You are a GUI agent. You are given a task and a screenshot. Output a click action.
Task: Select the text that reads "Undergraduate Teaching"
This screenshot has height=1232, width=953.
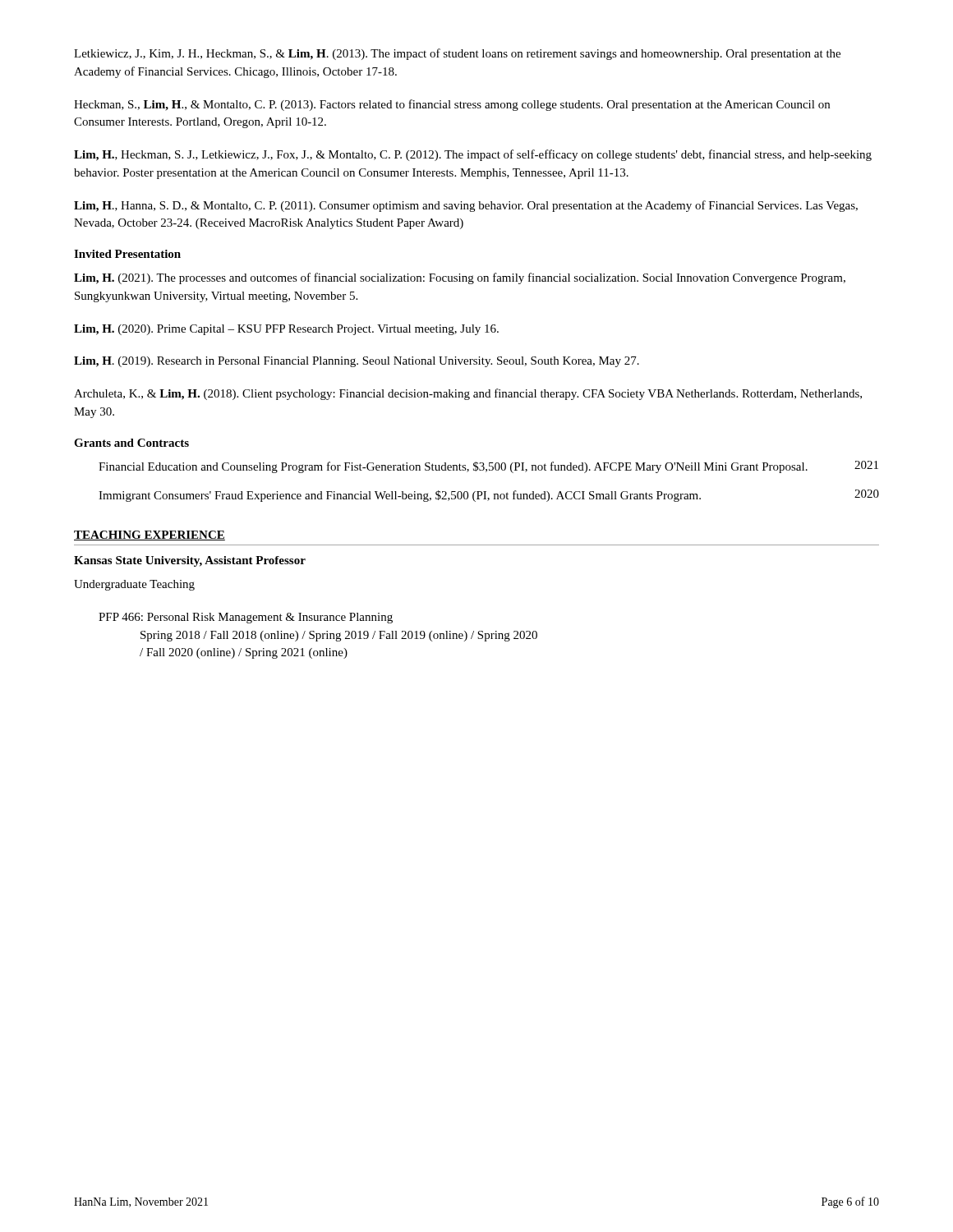(134, 584)
